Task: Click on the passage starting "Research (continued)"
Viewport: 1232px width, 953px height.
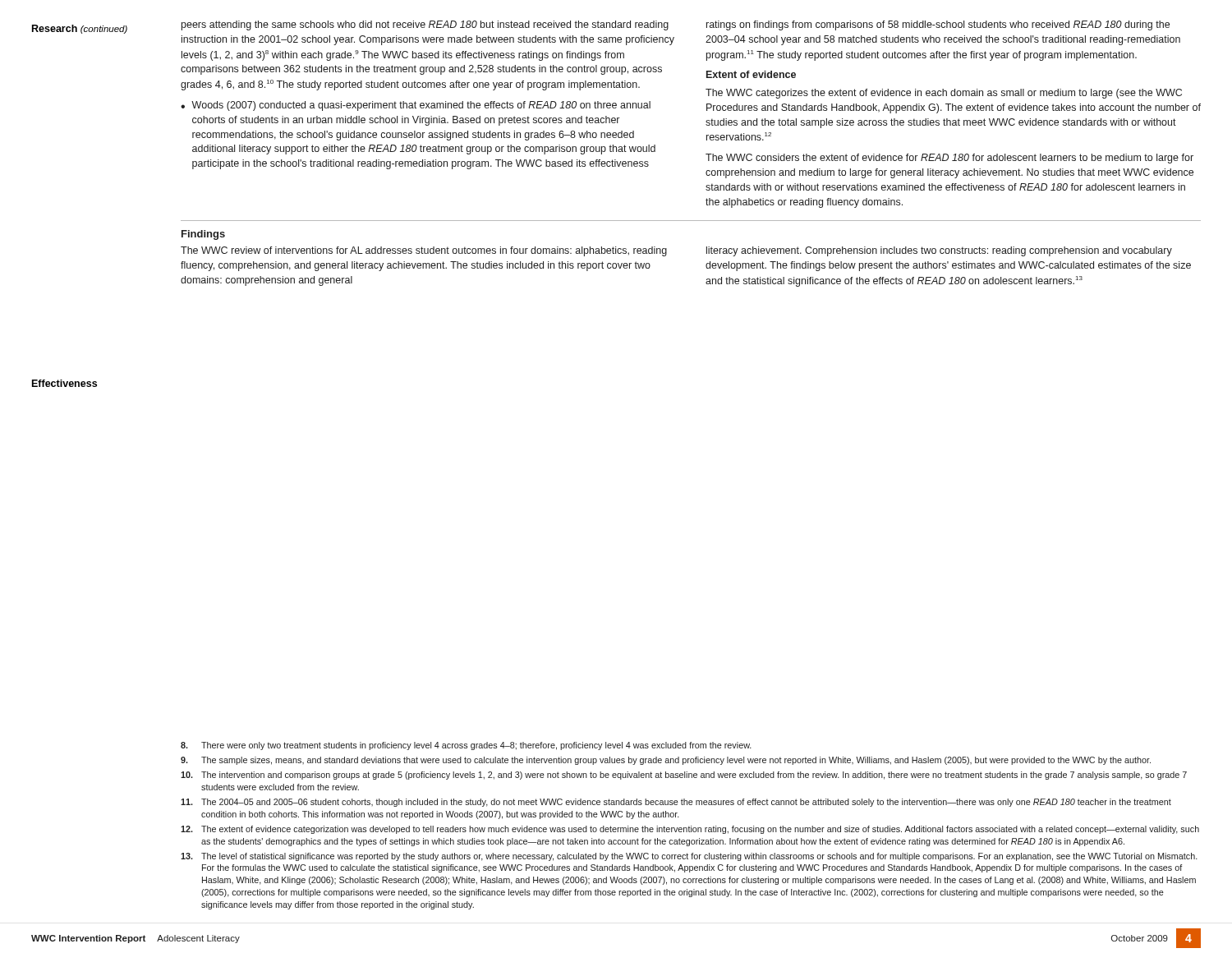Action: point(79,29)
